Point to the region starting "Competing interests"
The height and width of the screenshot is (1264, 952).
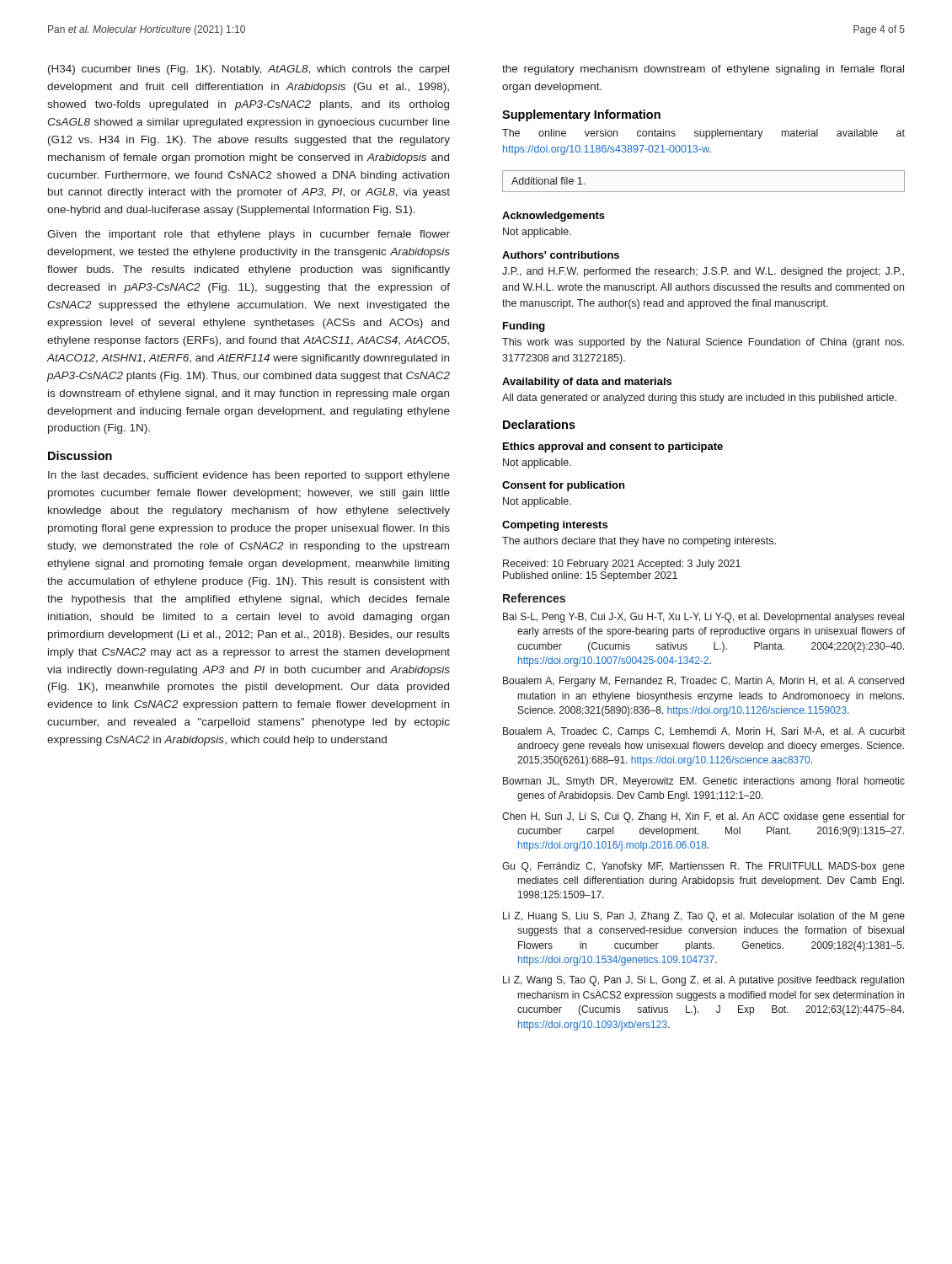(555, 525)
